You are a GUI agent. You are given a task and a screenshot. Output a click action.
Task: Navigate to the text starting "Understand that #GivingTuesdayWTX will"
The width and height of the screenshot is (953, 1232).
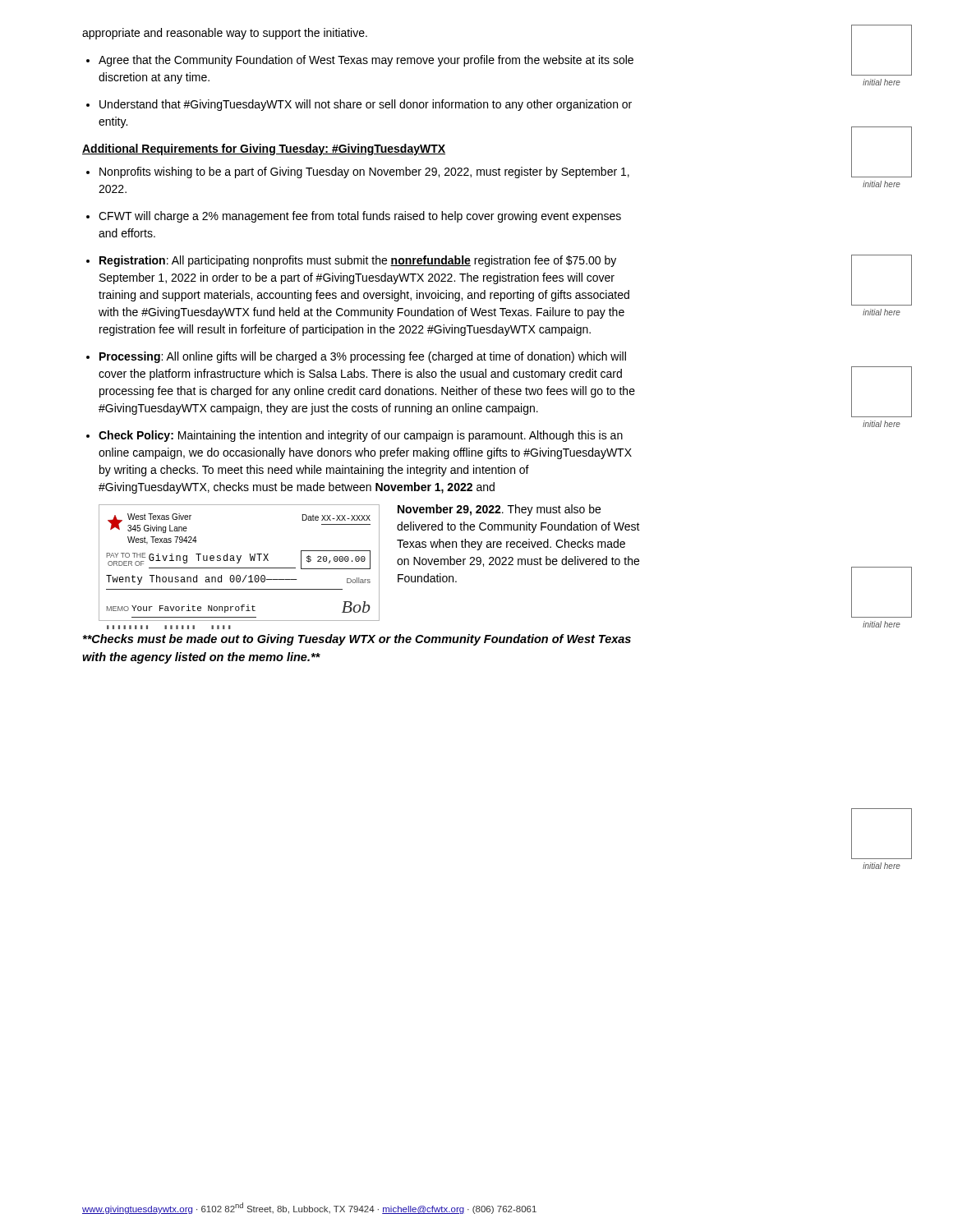[x=370, y=113]
